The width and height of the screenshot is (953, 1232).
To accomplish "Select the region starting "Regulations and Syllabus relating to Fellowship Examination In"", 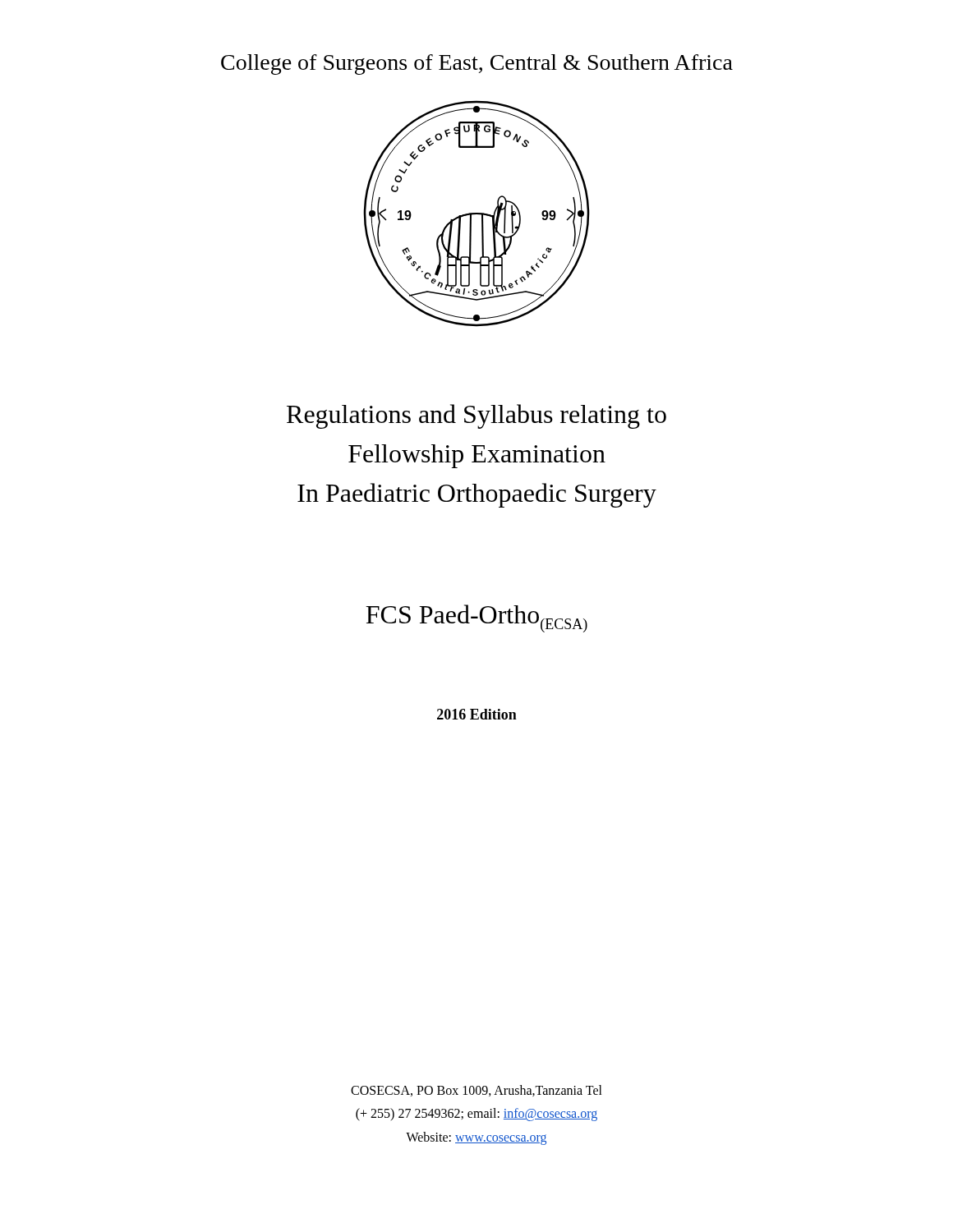I will [476, 453].
